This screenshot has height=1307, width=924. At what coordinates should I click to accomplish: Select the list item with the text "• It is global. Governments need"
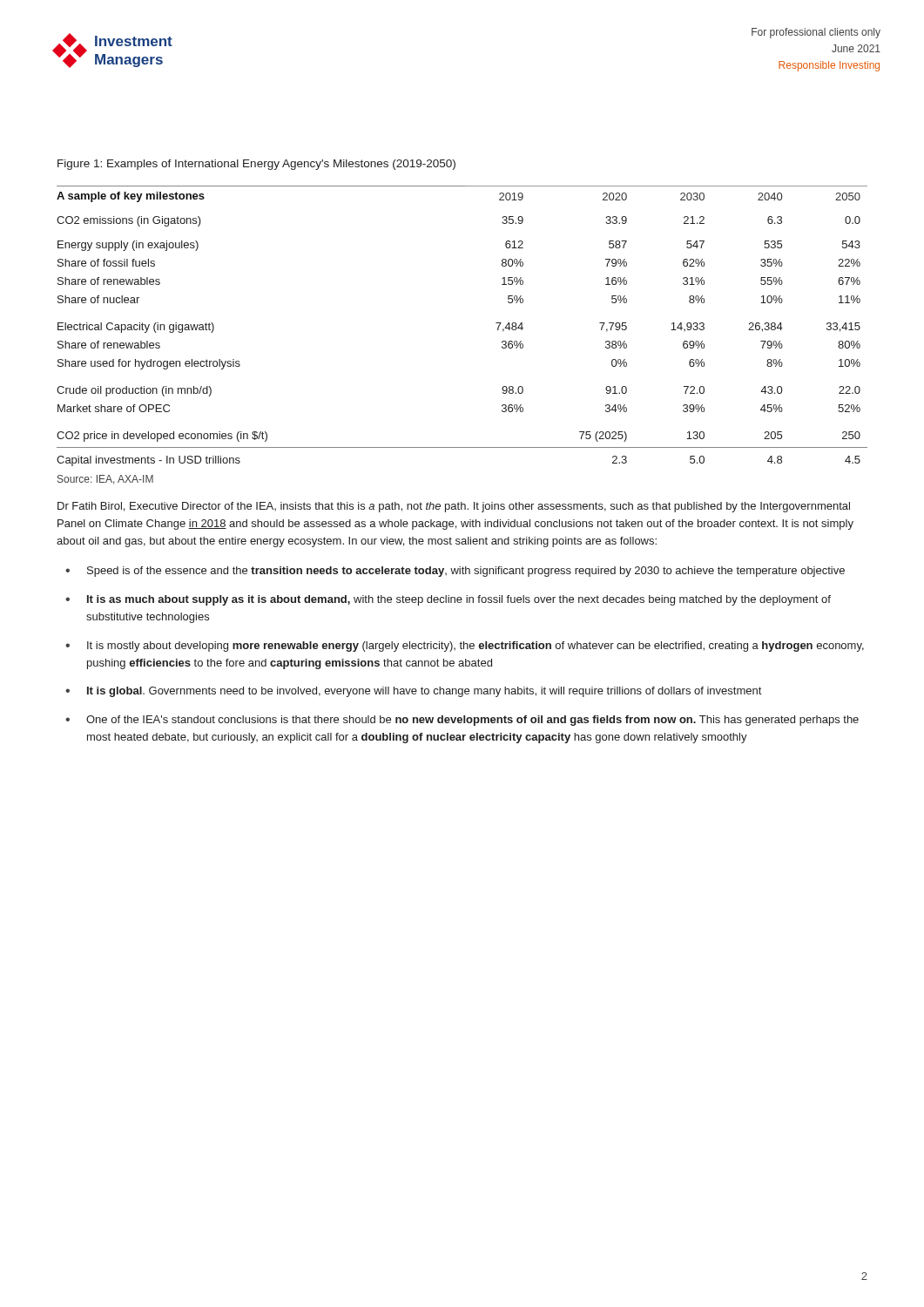click(466, 691)
